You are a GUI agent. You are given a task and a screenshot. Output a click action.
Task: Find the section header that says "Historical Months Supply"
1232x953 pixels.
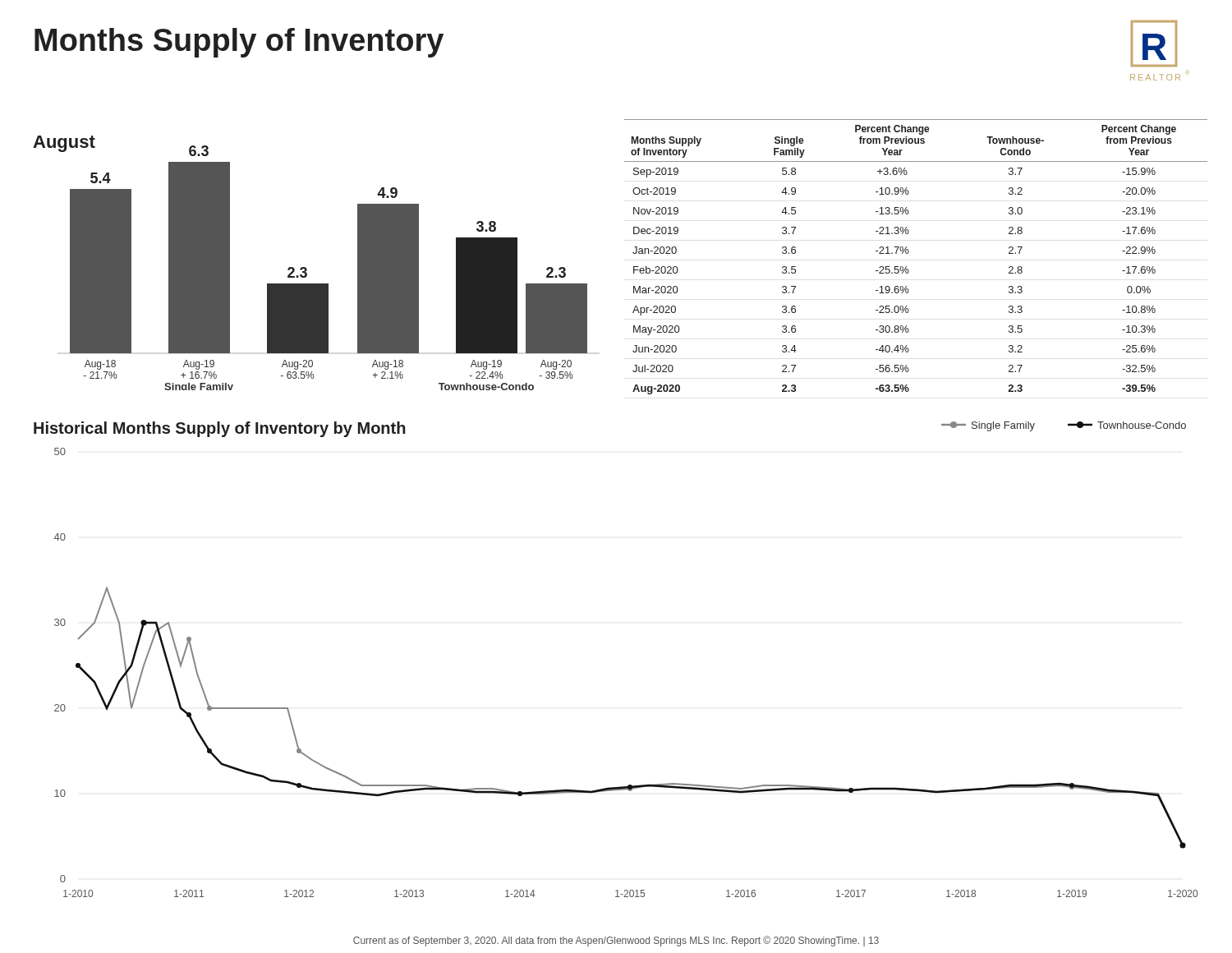[219, 428]
